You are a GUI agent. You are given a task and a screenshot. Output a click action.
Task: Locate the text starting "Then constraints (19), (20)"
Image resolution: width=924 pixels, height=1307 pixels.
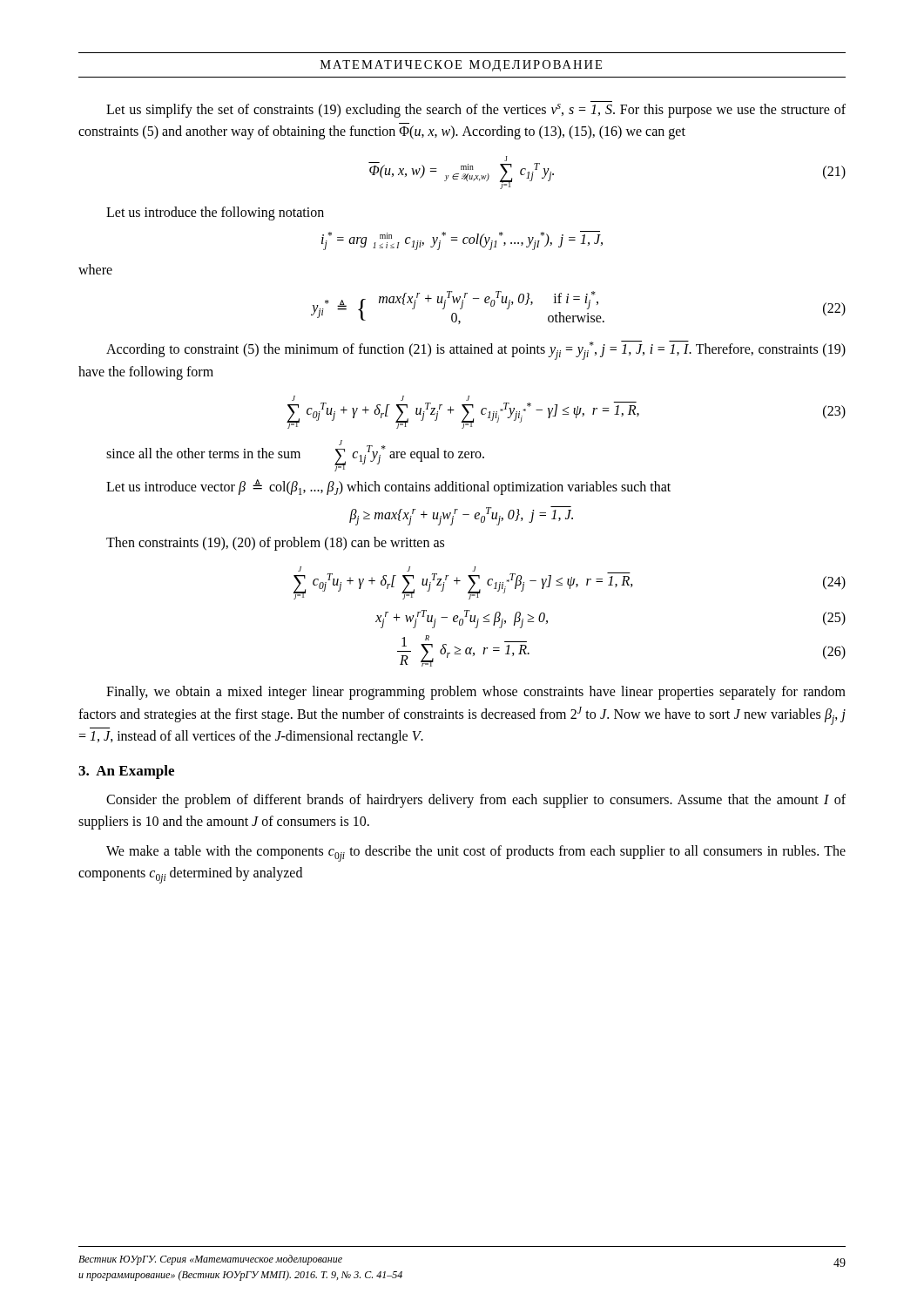[x=275, y=544]
